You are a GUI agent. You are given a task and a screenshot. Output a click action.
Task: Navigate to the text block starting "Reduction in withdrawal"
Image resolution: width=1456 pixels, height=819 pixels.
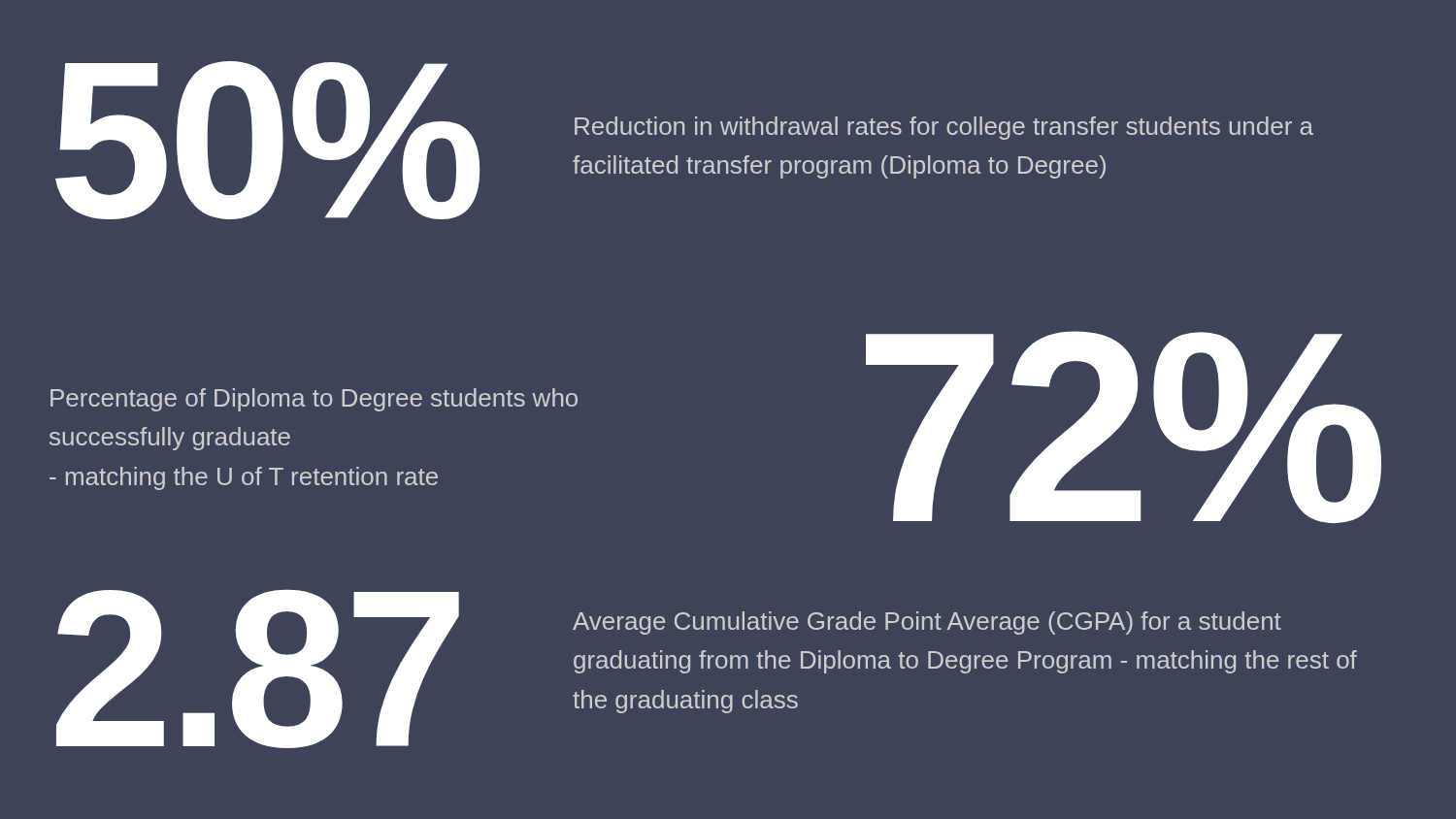944,128
